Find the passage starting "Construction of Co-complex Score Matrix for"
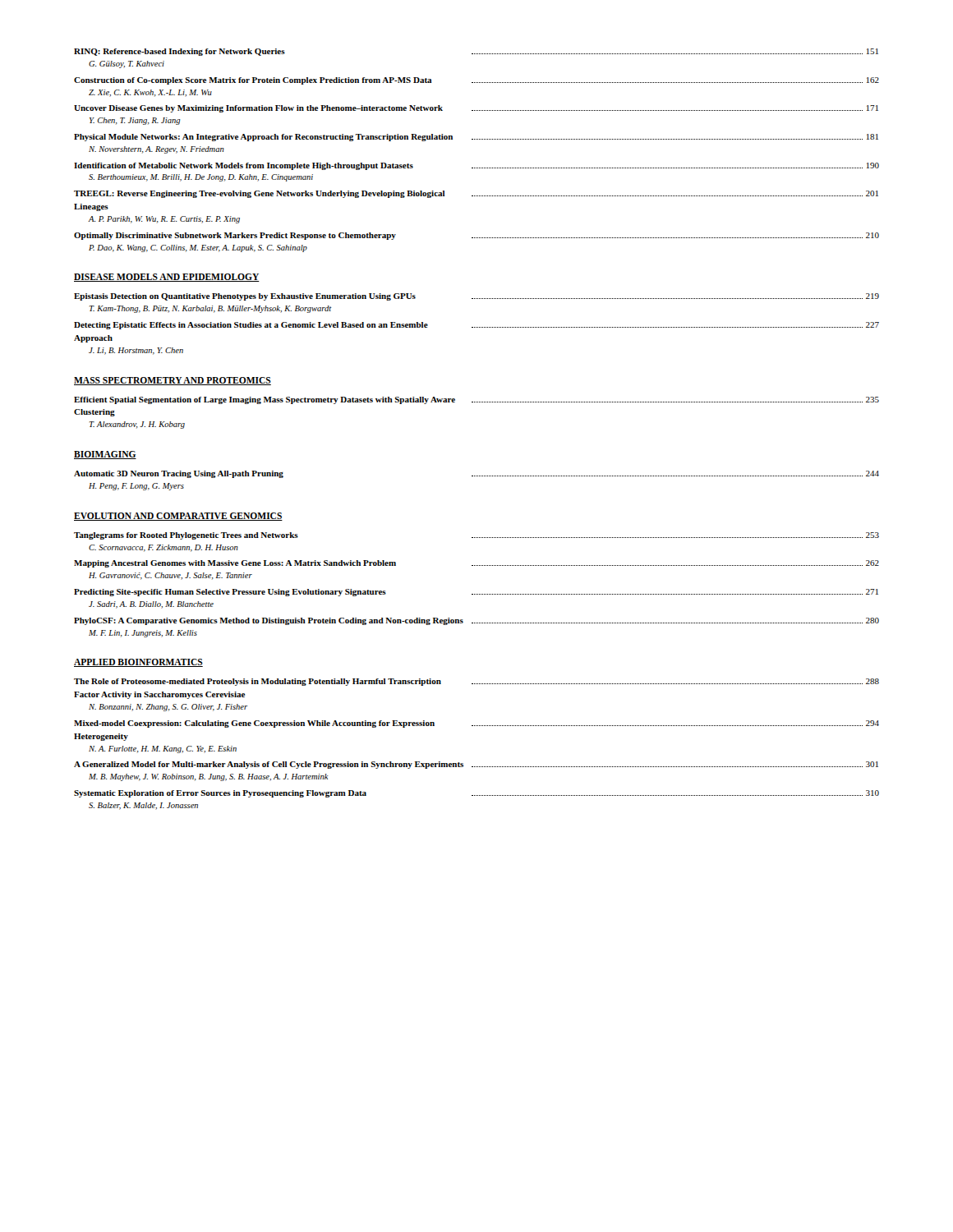Viewport: 953px width, 1232px height. 476,86
